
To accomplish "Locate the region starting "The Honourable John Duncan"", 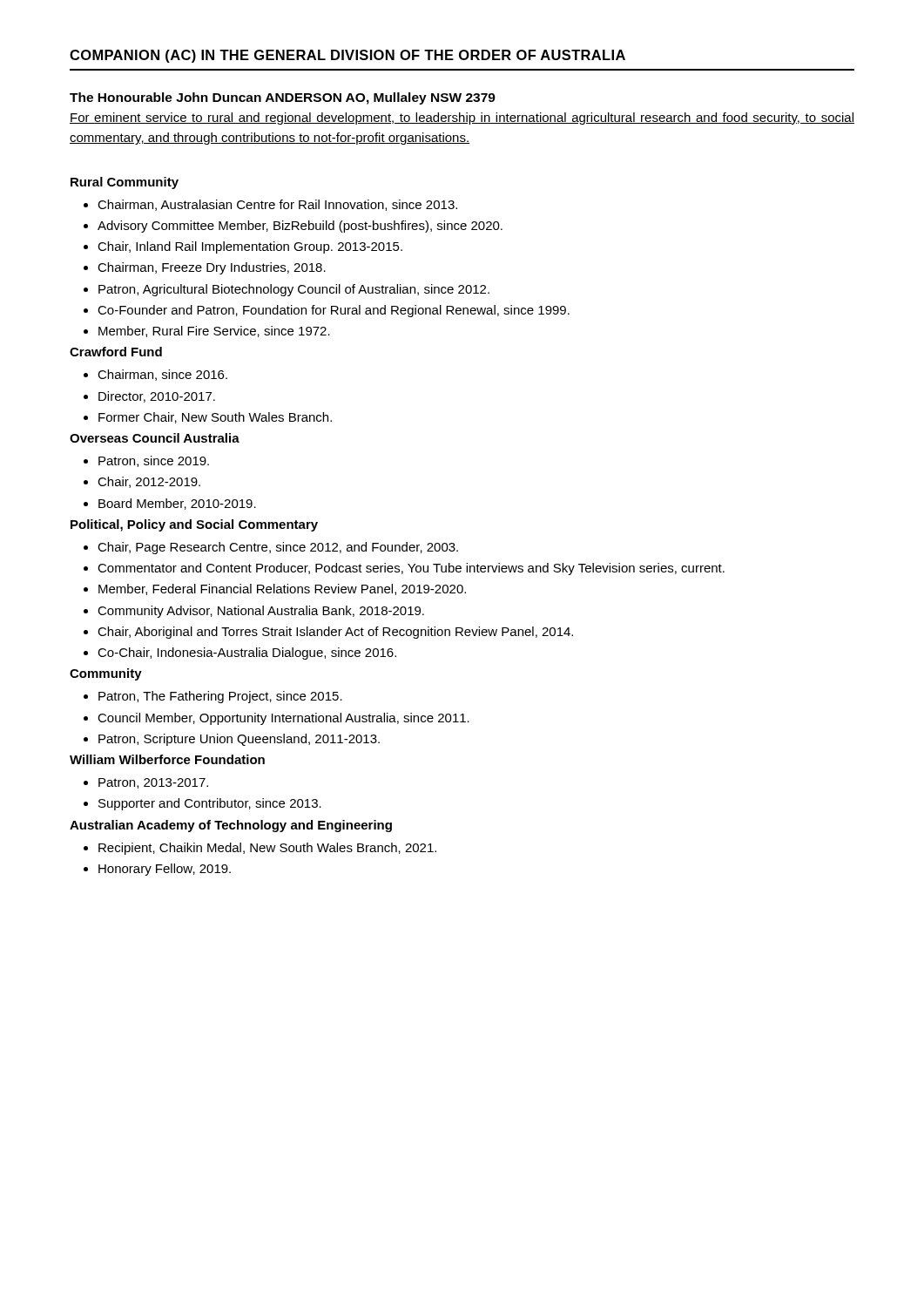I will click(x=462, y=119).
